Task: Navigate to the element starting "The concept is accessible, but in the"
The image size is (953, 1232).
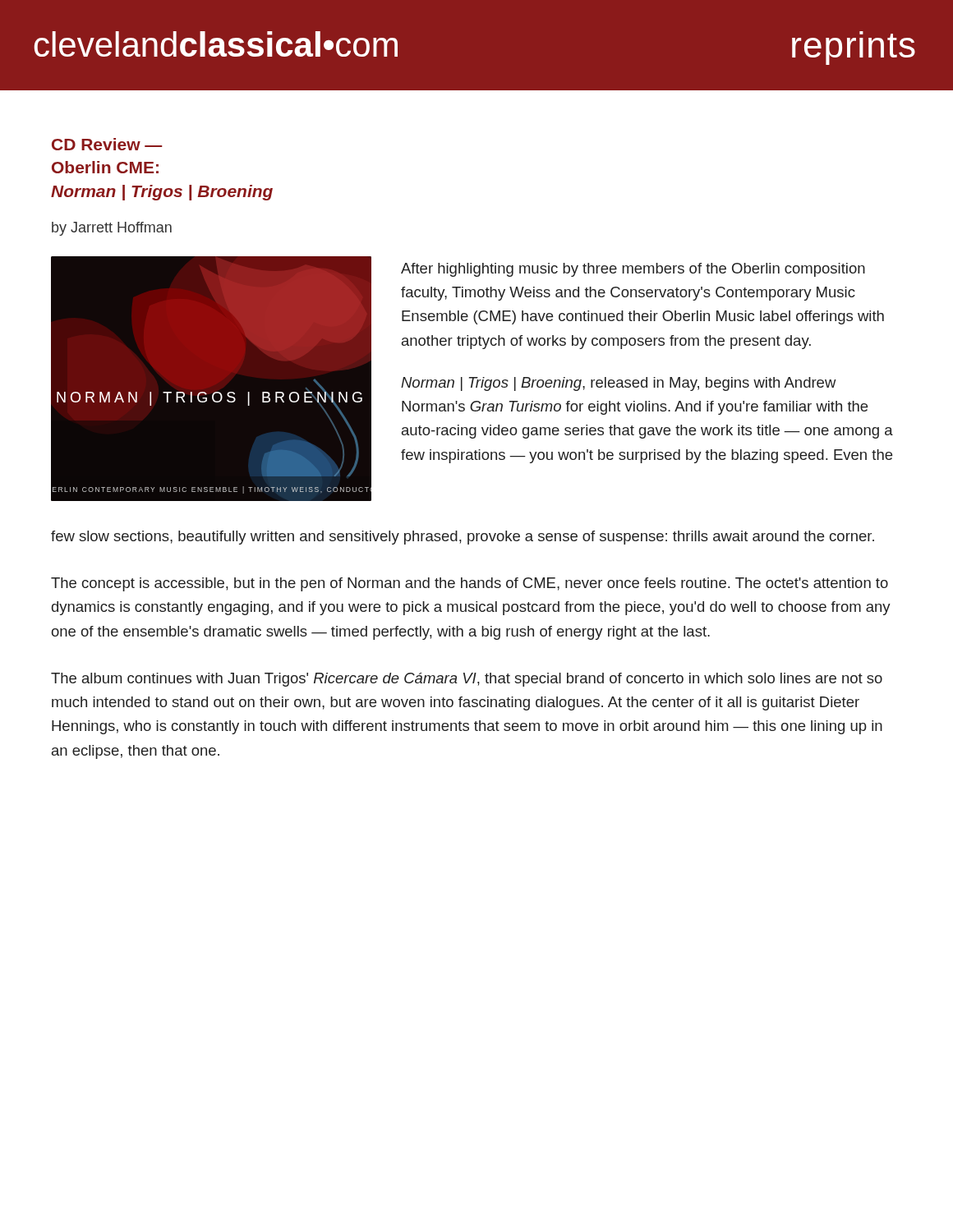Action: tap(471, 607)
